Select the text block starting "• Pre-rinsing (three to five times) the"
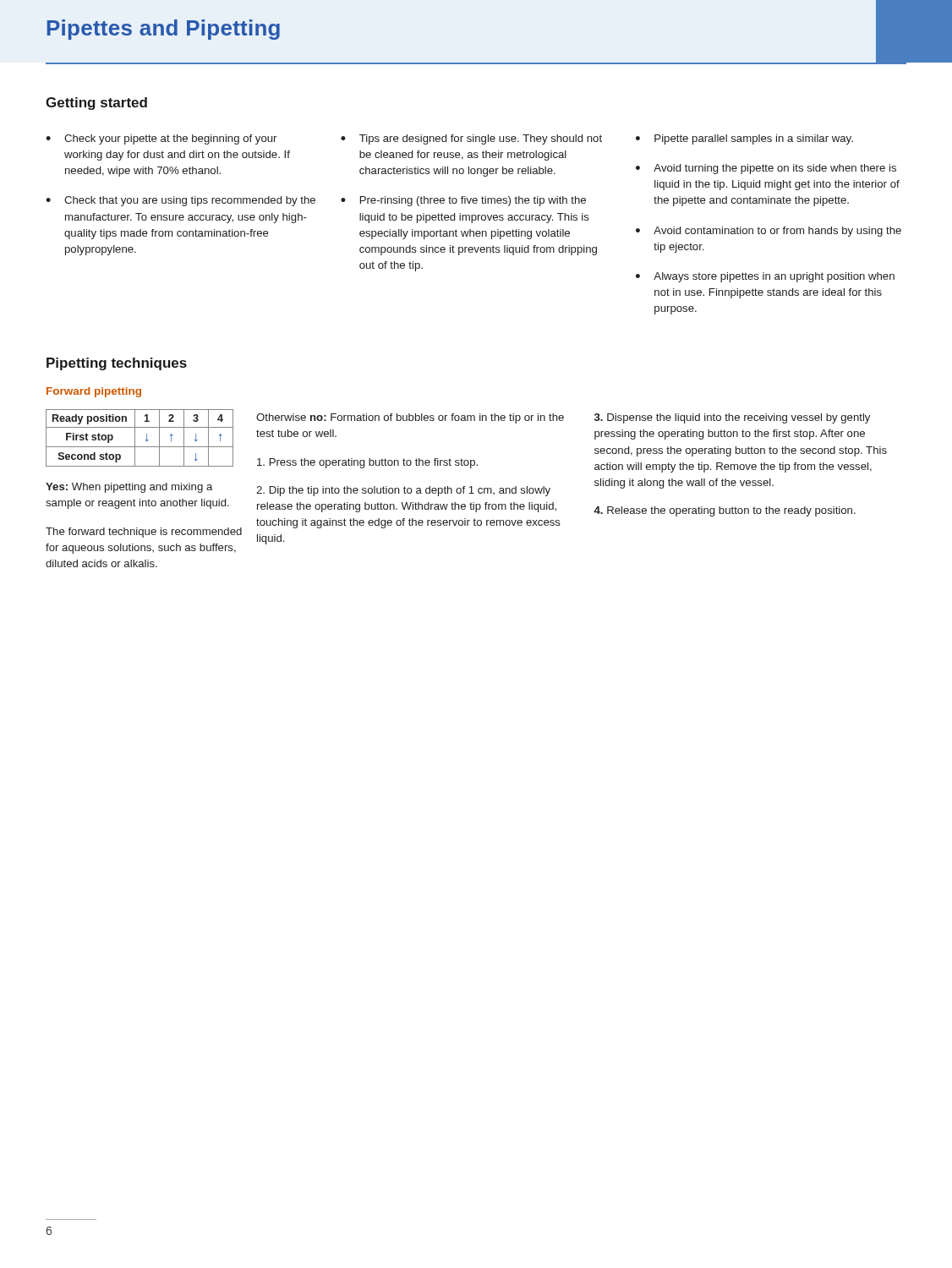The width and height of the screenshot is (952, 1268). (476, 233)
